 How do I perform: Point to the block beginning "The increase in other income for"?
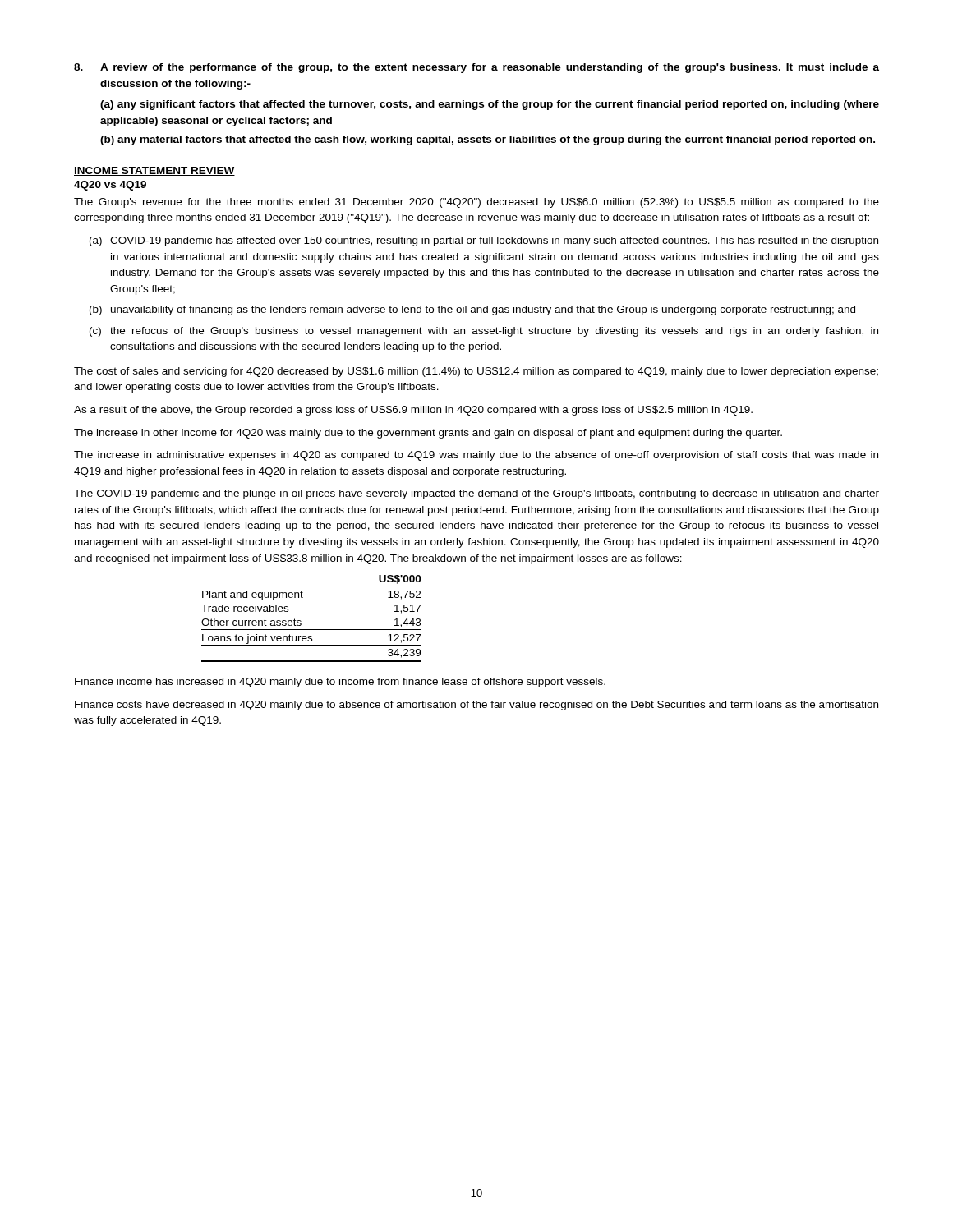[x=476, y=432]
